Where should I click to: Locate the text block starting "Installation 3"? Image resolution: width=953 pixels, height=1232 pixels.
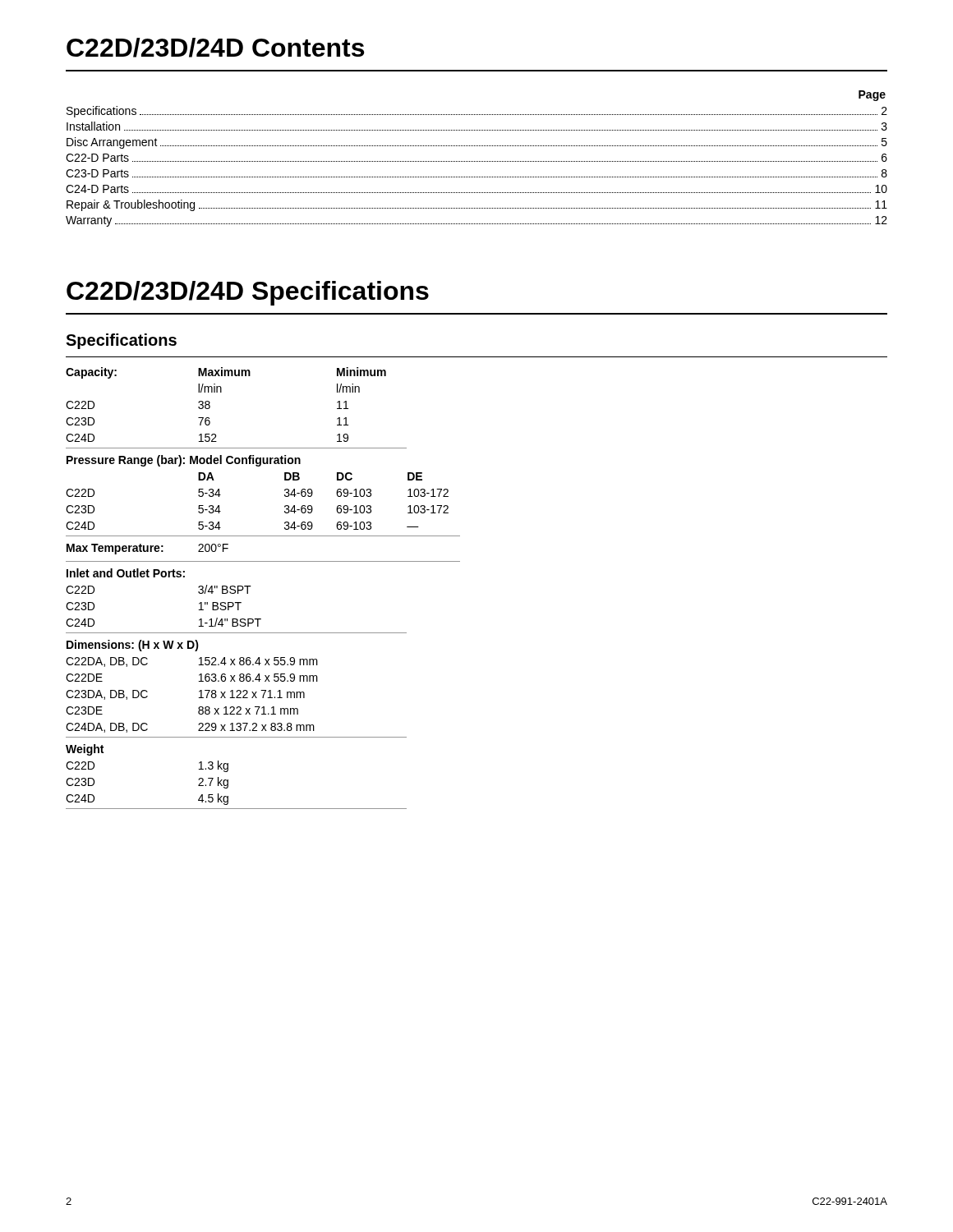pyautogui.click(x=476, y=126)
